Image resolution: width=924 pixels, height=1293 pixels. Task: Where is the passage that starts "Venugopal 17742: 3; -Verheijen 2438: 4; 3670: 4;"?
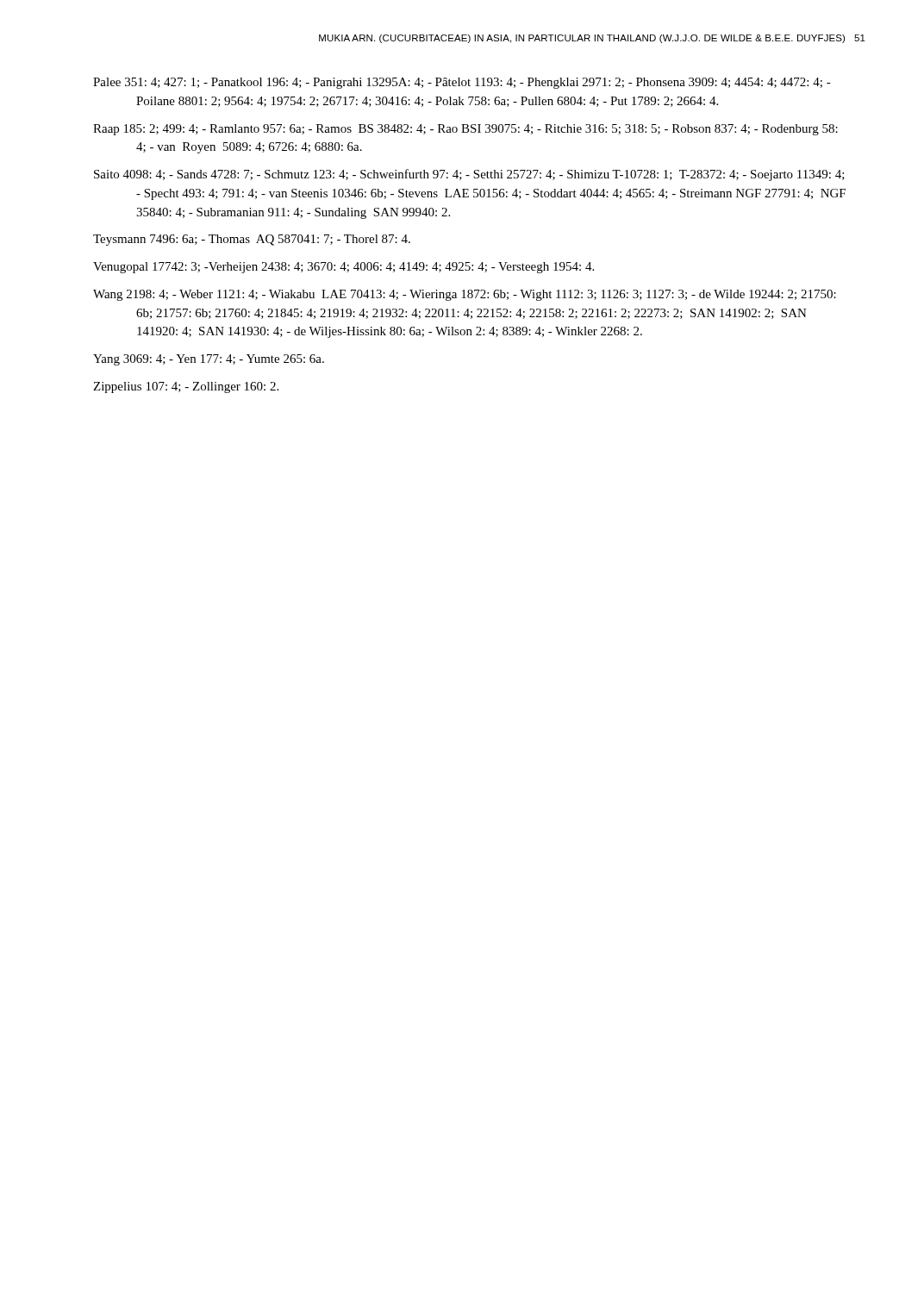pyautogui.click(x=344, y=266)
